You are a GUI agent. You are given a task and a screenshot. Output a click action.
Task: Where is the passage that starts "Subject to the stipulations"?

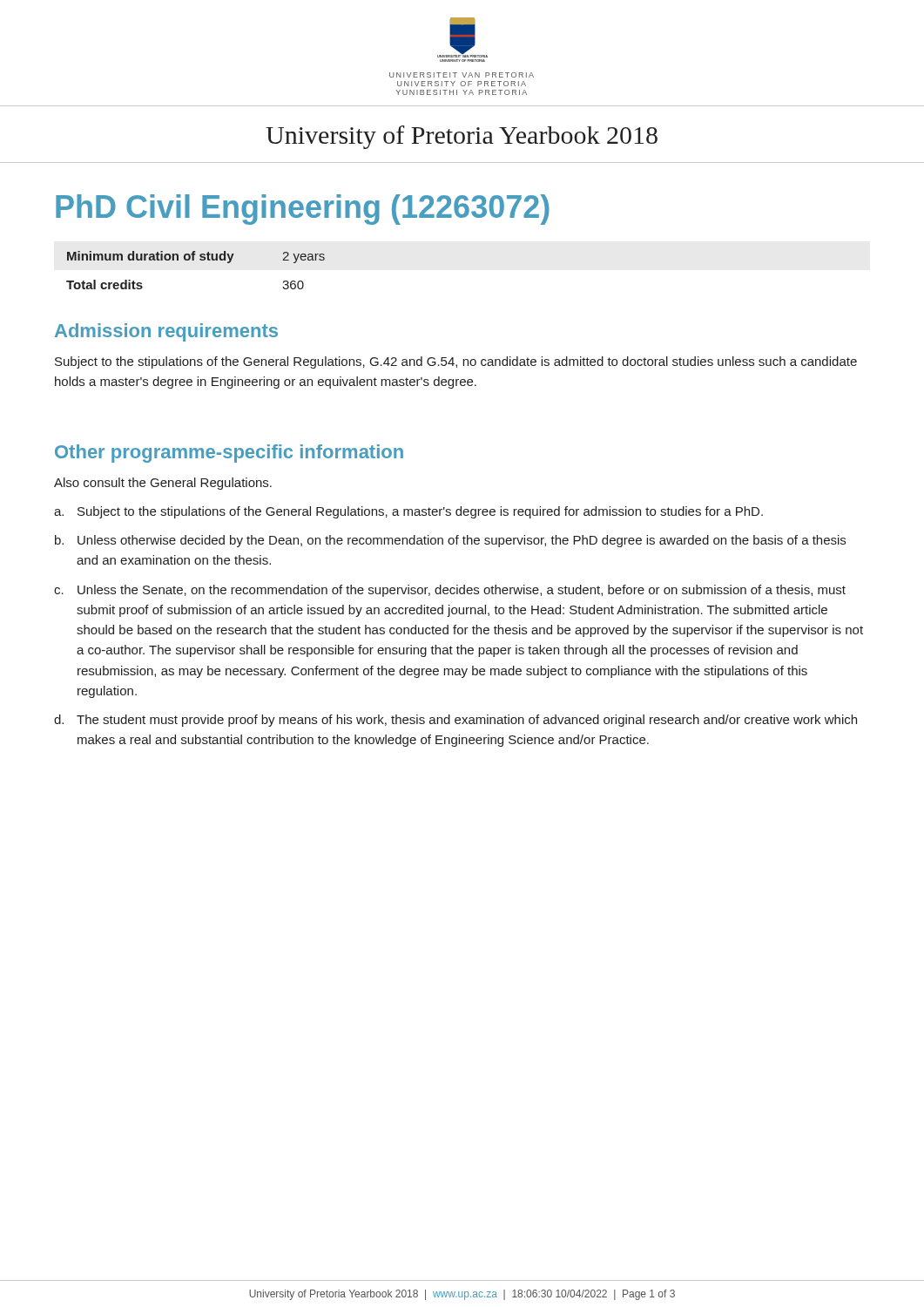click(462, 371)
